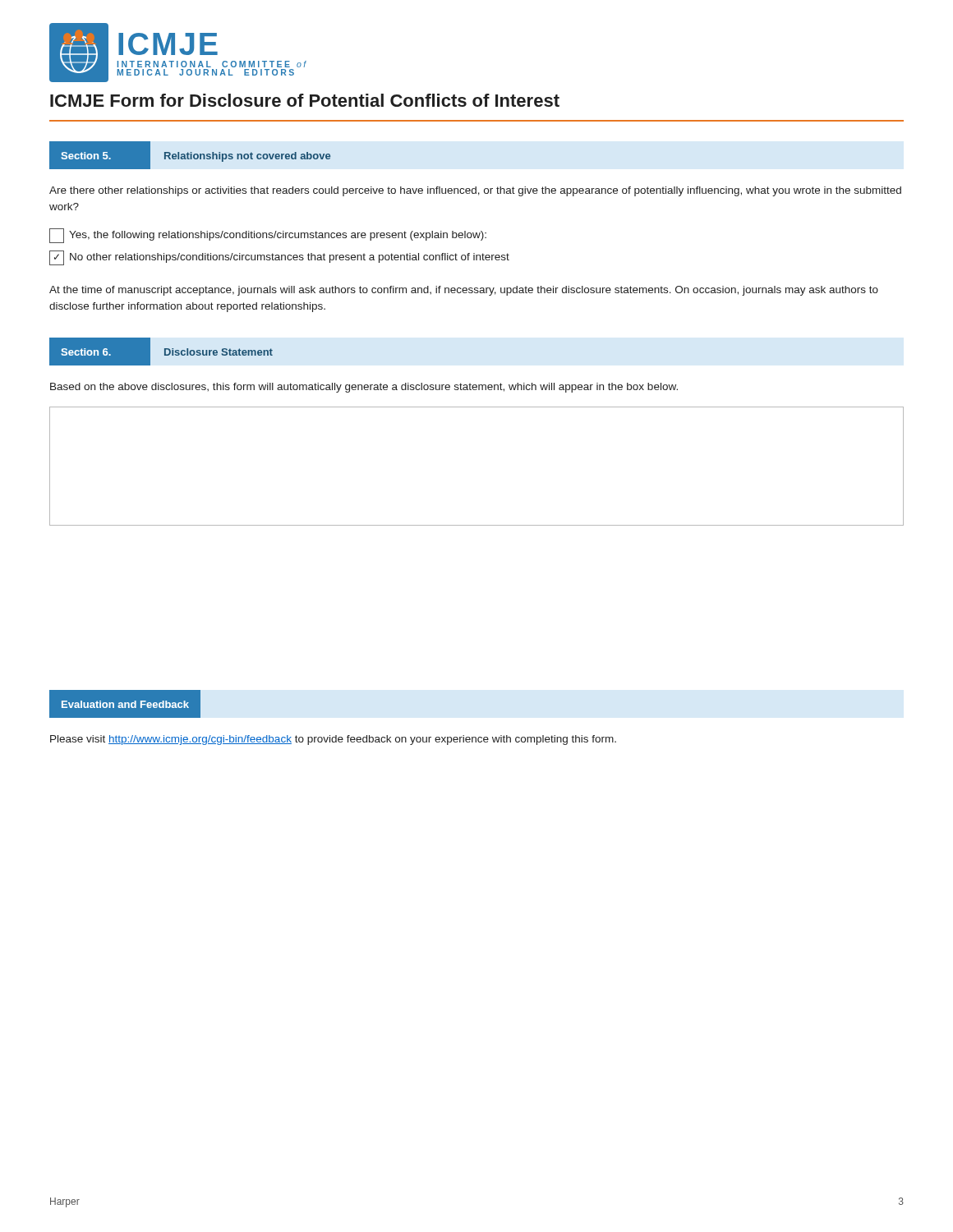Viewport: 953px width, 1232px height.
Task: Click on the section header that reads "Evaluation and Feedback"
Action: (125, 704)
